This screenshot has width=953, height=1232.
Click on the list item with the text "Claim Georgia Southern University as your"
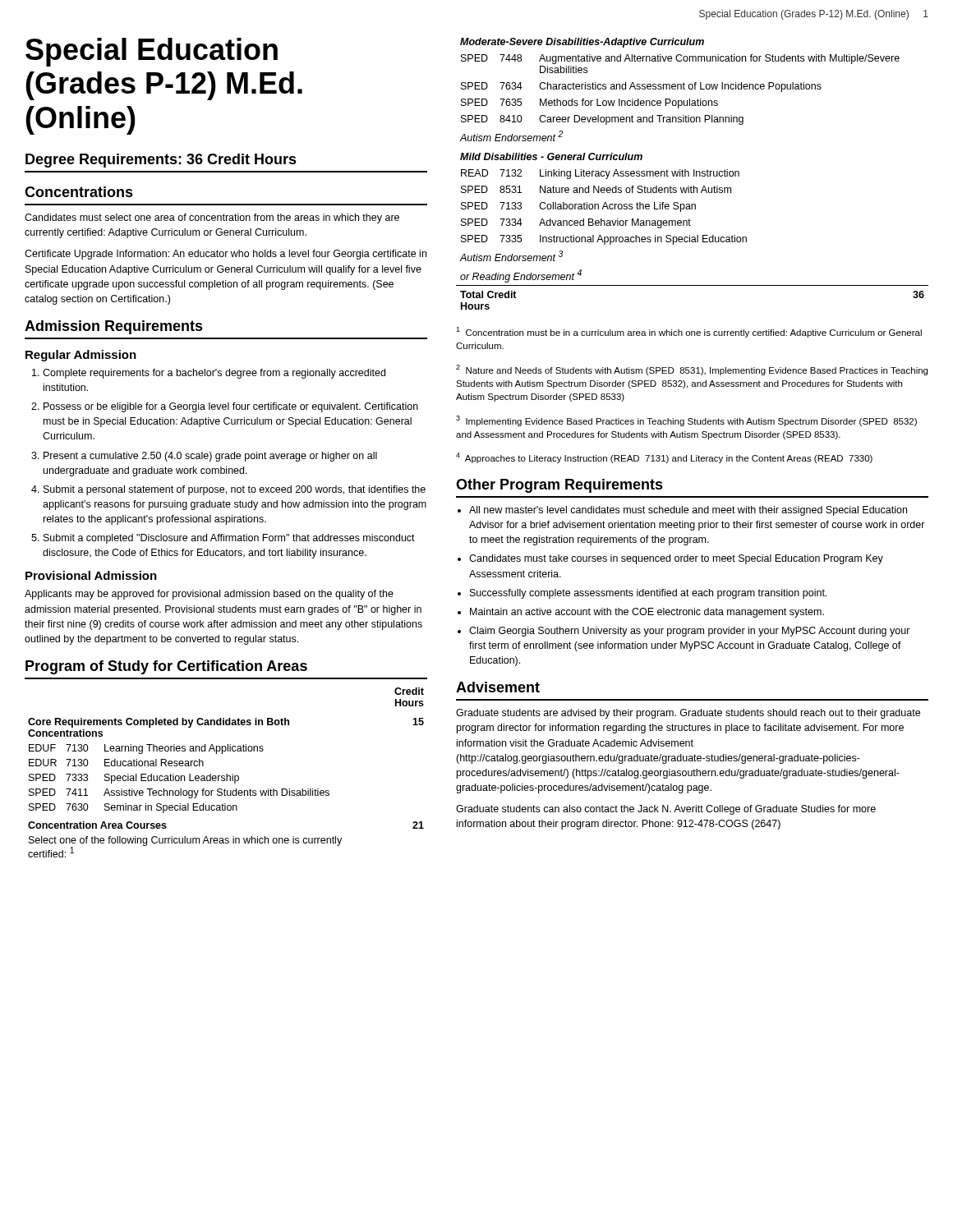(699, 646)
